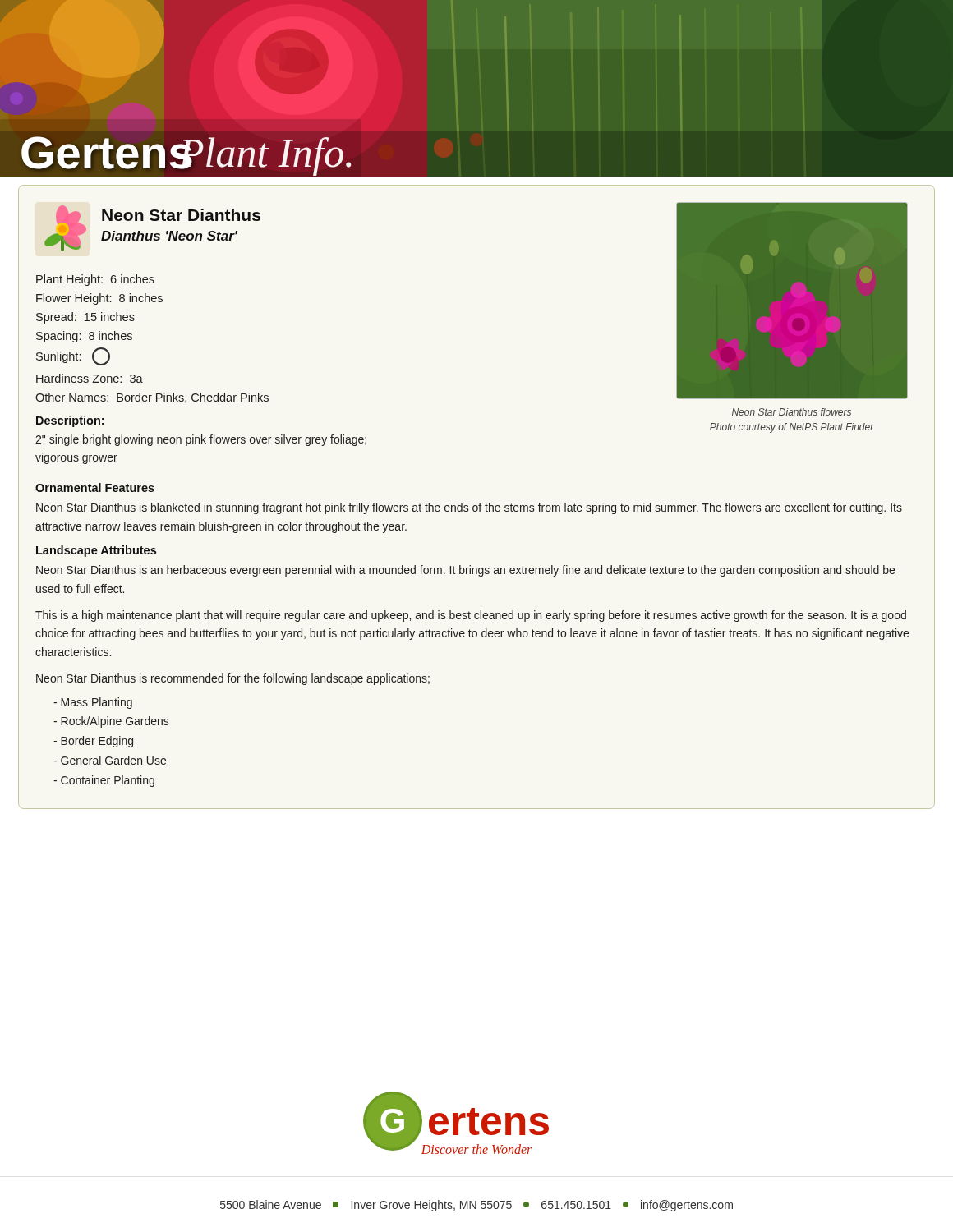953x1232 pixels.
Task: Locate the text containing "Hardiness Zone: 3a"
Action: tap(89, 379)
